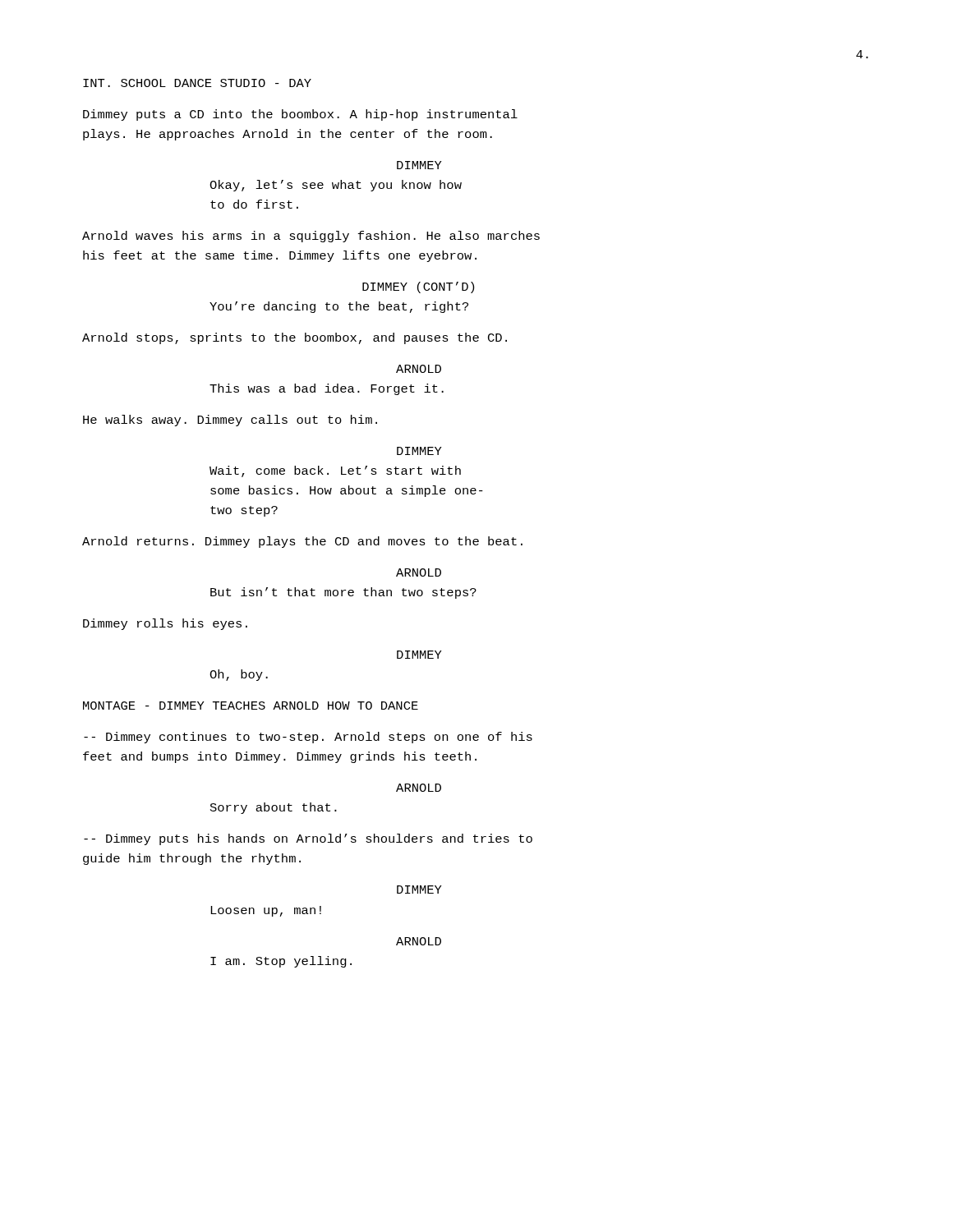The width and height of the screenshot is (953, 1232).
Task: Click on the element starting "He walks away. Dimmey"
Action: pos(231,421)
